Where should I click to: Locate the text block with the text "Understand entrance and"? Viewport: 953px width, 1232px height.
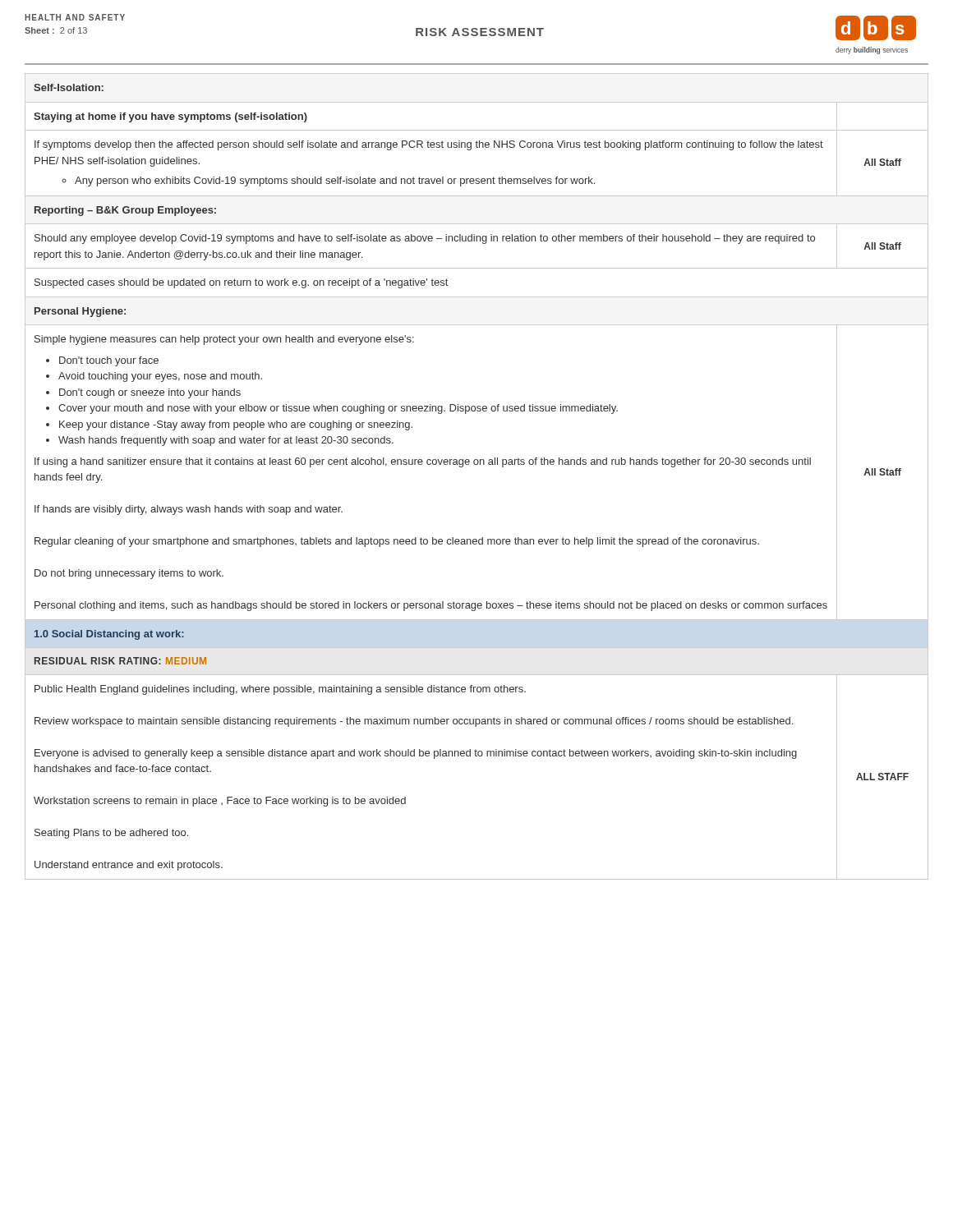pyautogui.click(x=128, y=864)
